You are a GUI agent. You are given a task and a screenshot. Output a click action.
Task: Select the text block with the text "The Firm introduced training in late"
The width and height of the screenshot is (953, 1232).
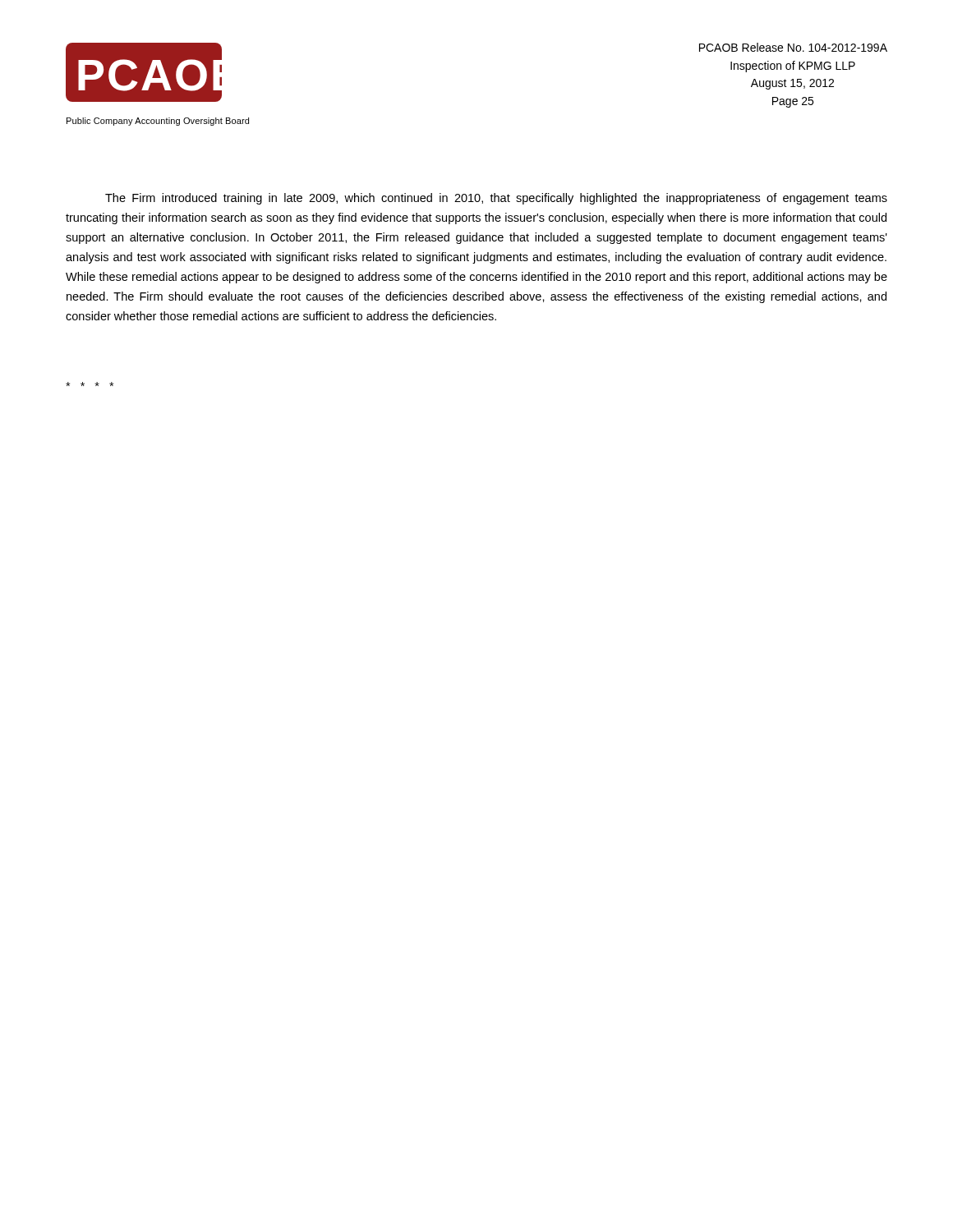[476, 258]
